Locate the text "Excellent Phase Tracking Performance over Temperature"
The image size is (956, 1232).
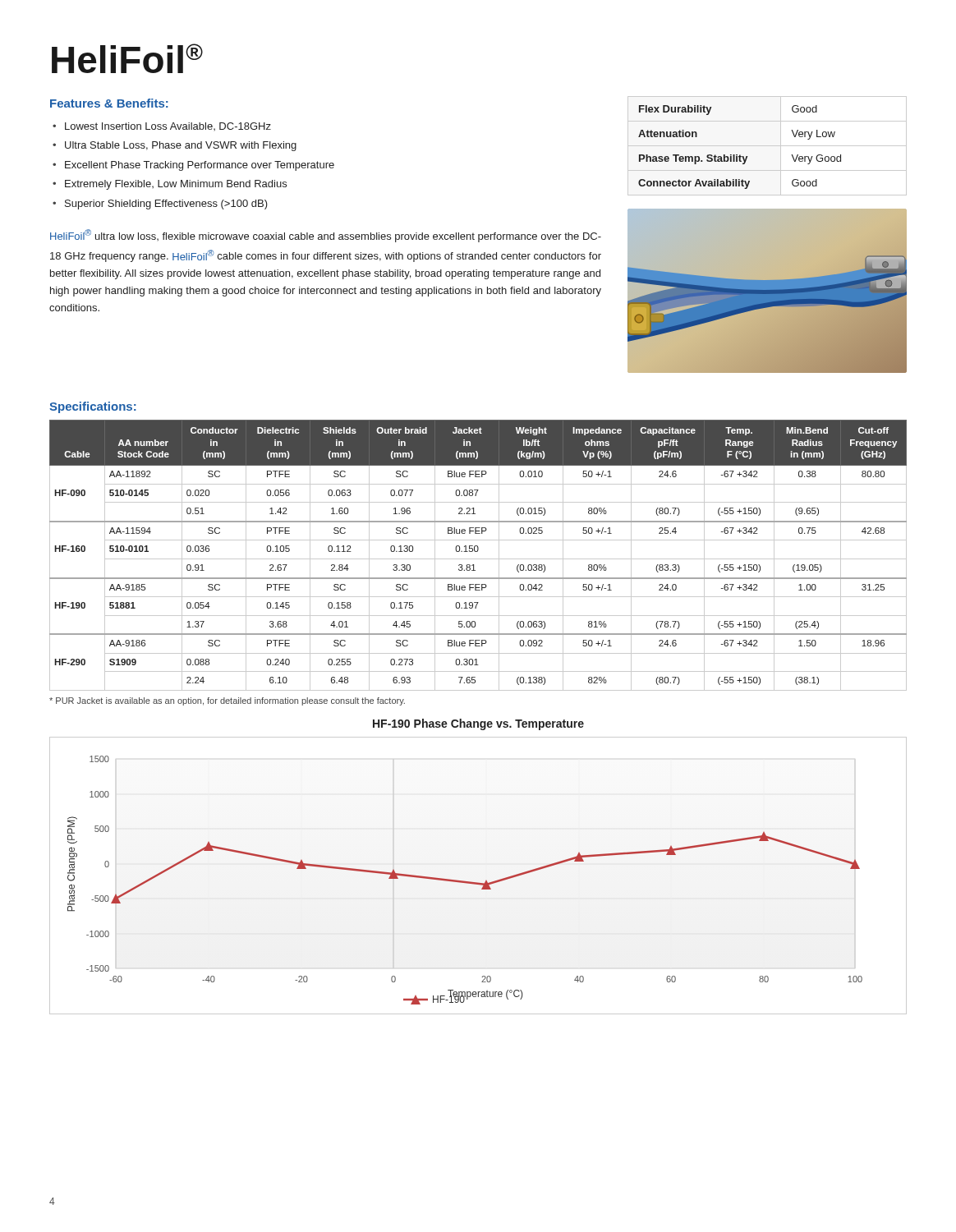click(199, 164)
